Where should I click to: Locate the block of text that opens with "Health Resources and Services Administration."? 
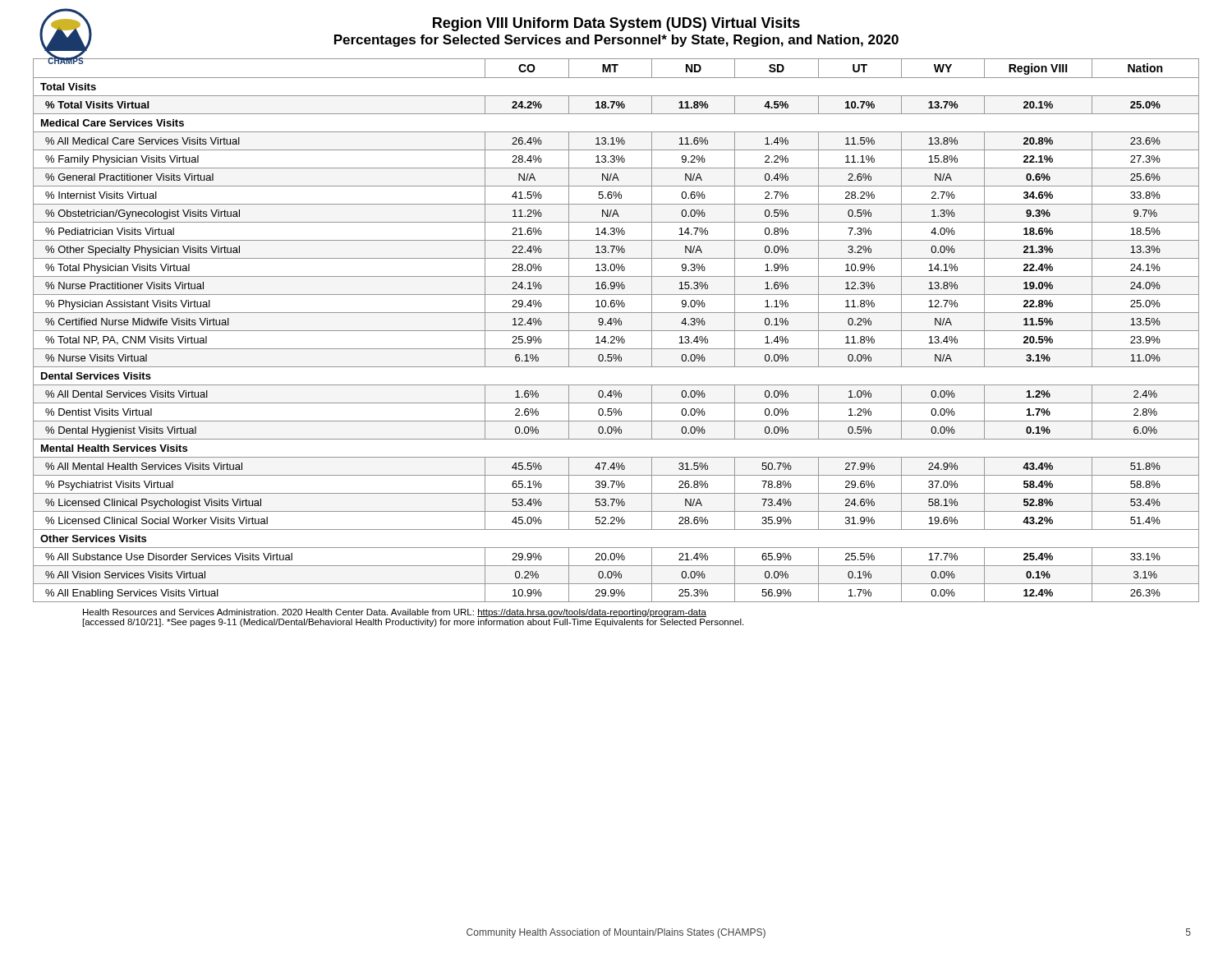pyautogui.click(x=413, y=617)
